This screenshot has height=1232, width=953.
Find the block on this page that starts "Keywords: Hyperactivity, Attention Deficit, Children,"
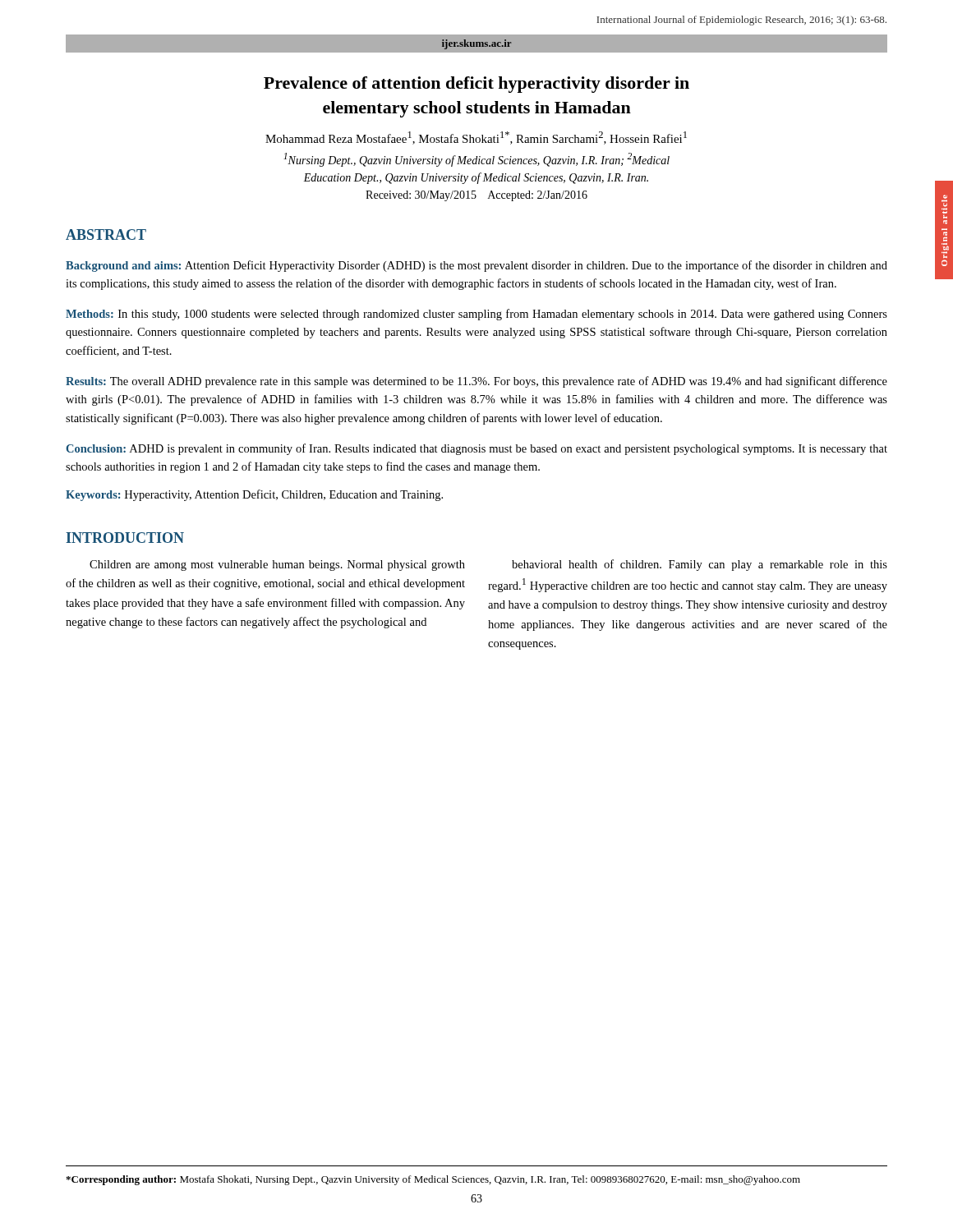(255, 495)
